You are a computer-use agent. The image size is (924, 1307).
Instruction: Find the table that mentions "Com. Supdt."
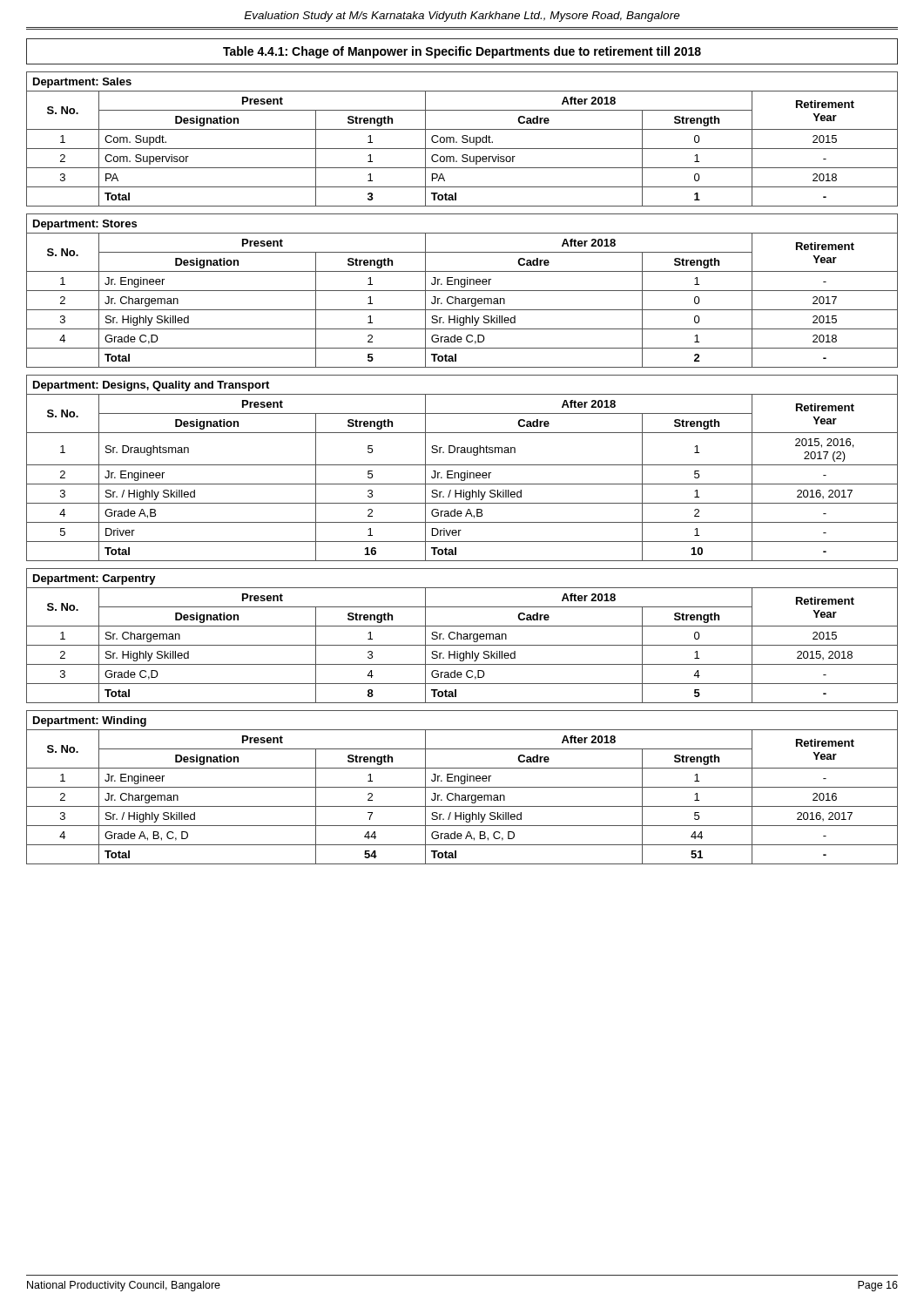[462, 468]
